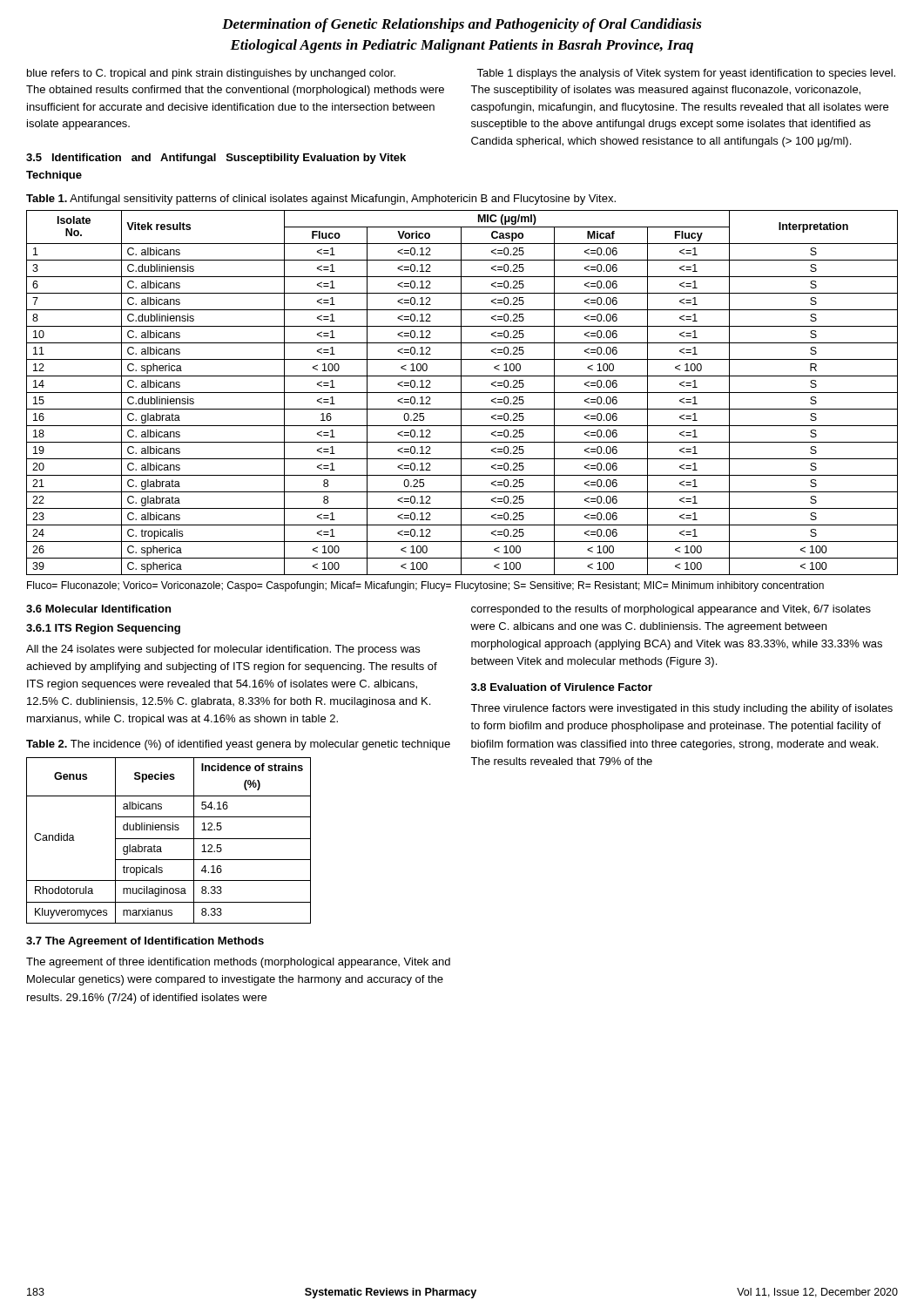
Task: Select the text block that says "Three virulence factors"
Action: [x=682, y=735]
